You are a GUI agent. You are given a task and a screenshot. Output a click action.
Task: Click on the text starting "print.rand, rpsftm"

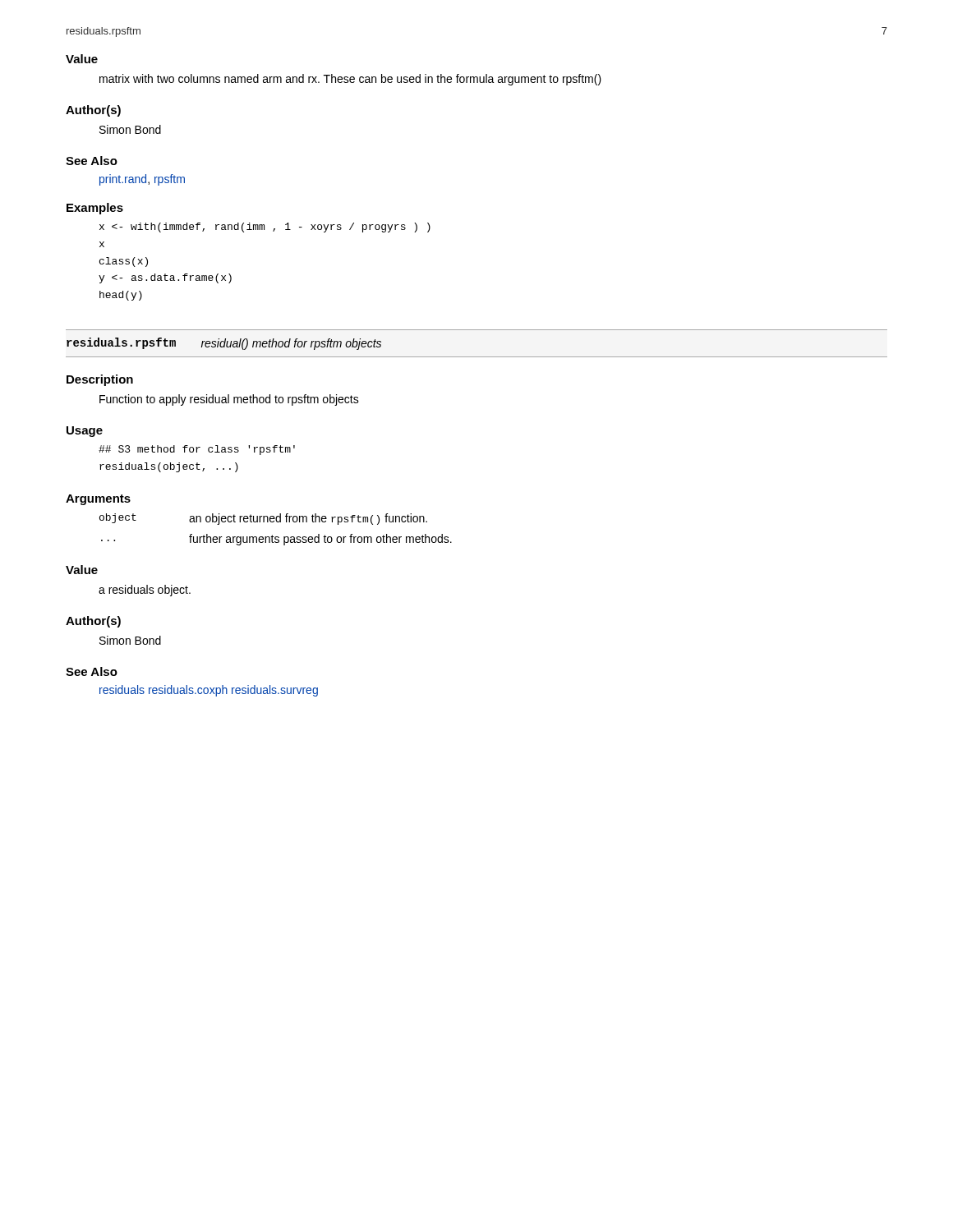[x=142, y=179]
